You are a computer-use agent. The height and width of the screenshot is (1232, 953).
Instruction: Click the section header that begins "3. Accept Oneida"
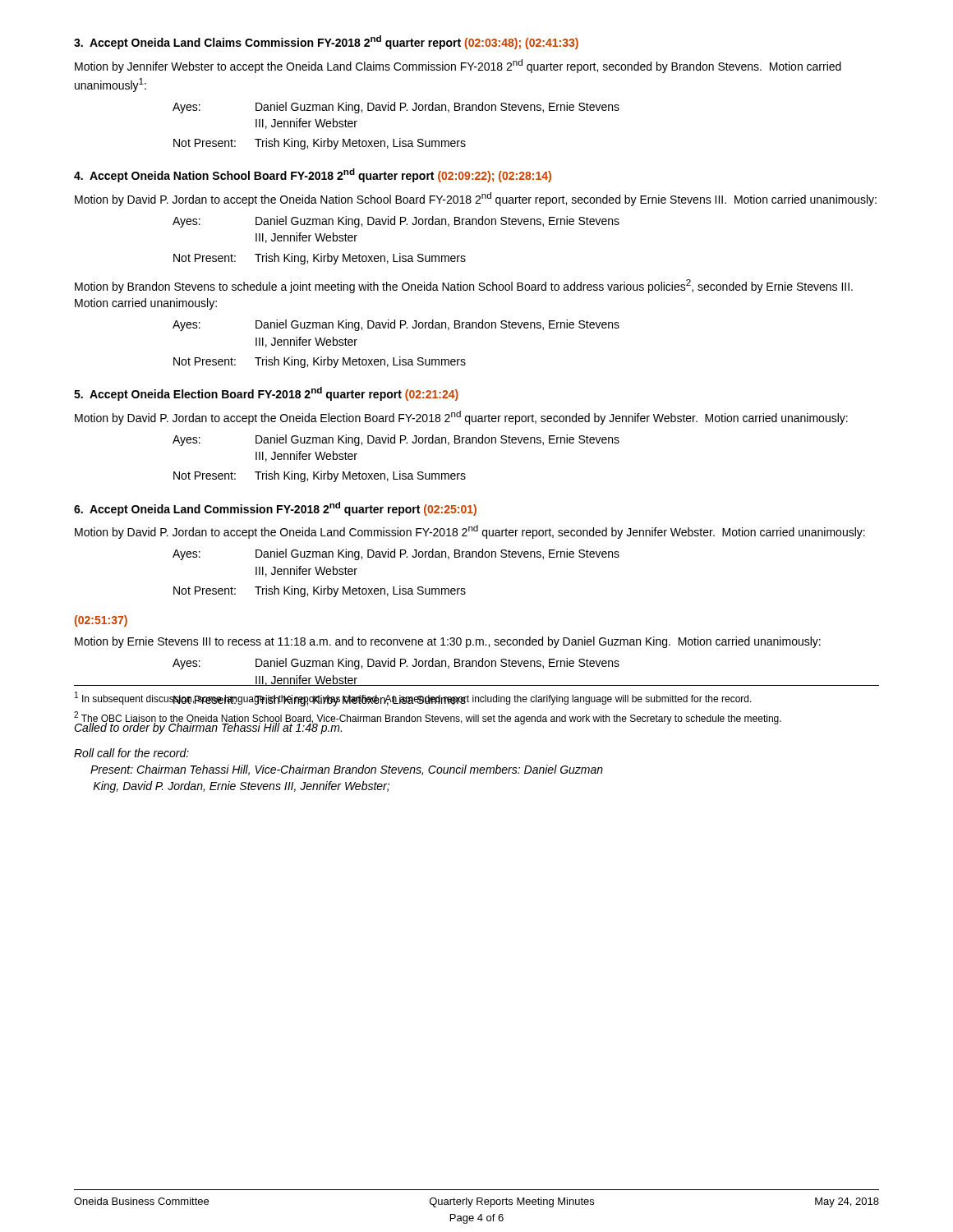point(326,41)
